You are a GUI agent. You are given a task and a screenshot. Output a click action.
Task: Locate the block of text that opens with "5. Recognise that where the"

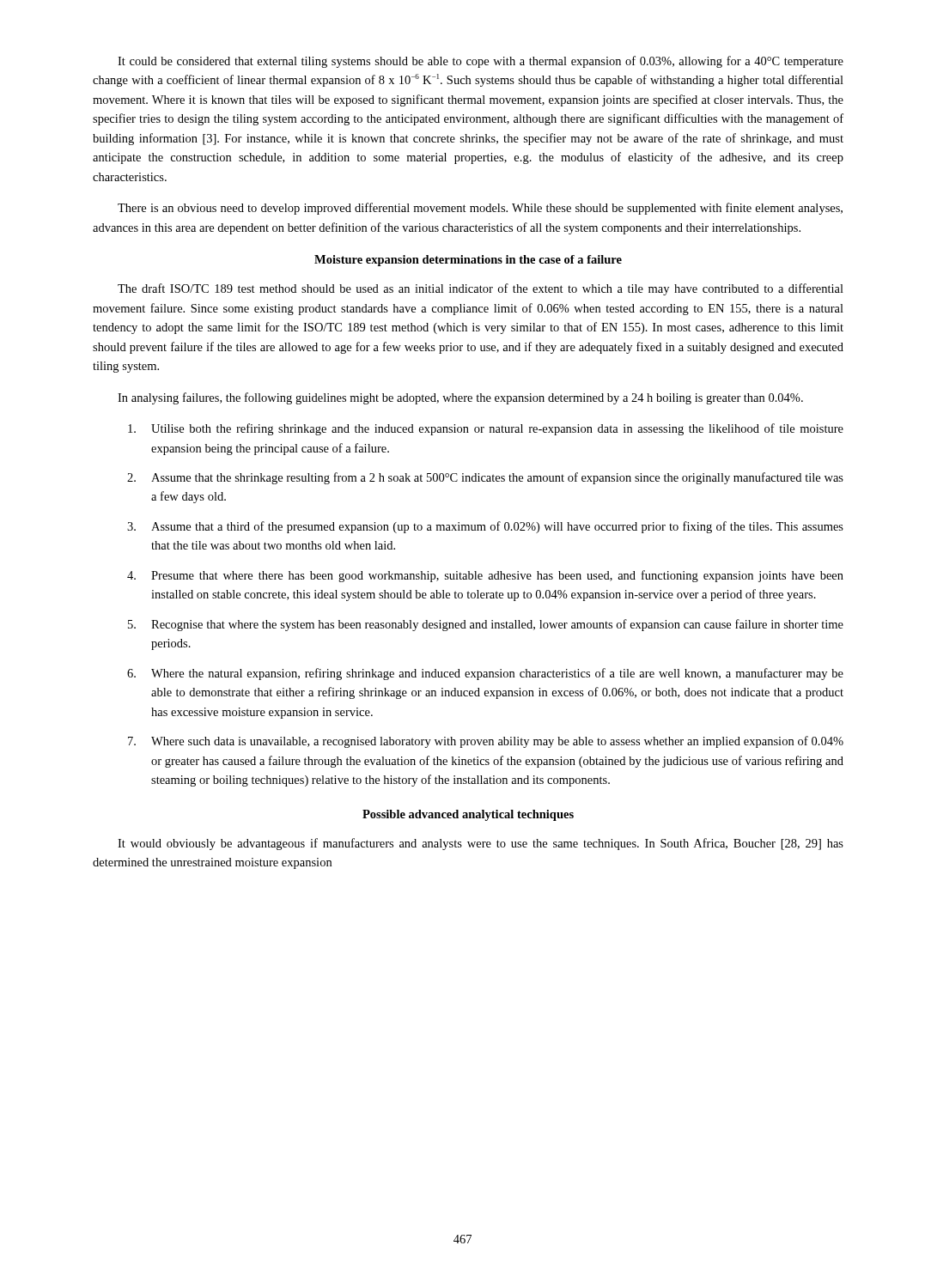click(x=485, y=634)
